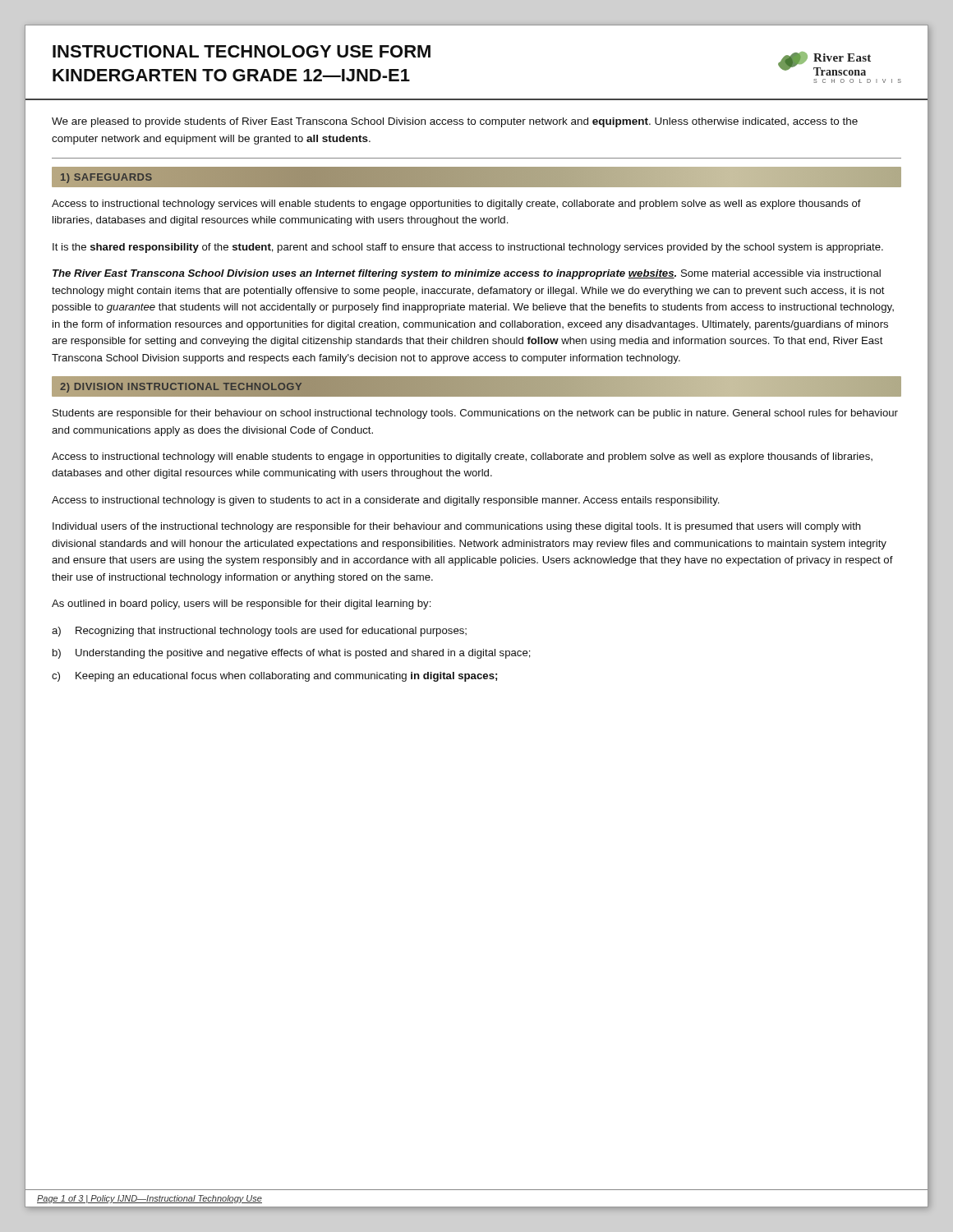Viewport: 953px width, 1232px height.
Task: Where is the passage that starts "Students are responsible for their behaviour"?
Action: 475,421
